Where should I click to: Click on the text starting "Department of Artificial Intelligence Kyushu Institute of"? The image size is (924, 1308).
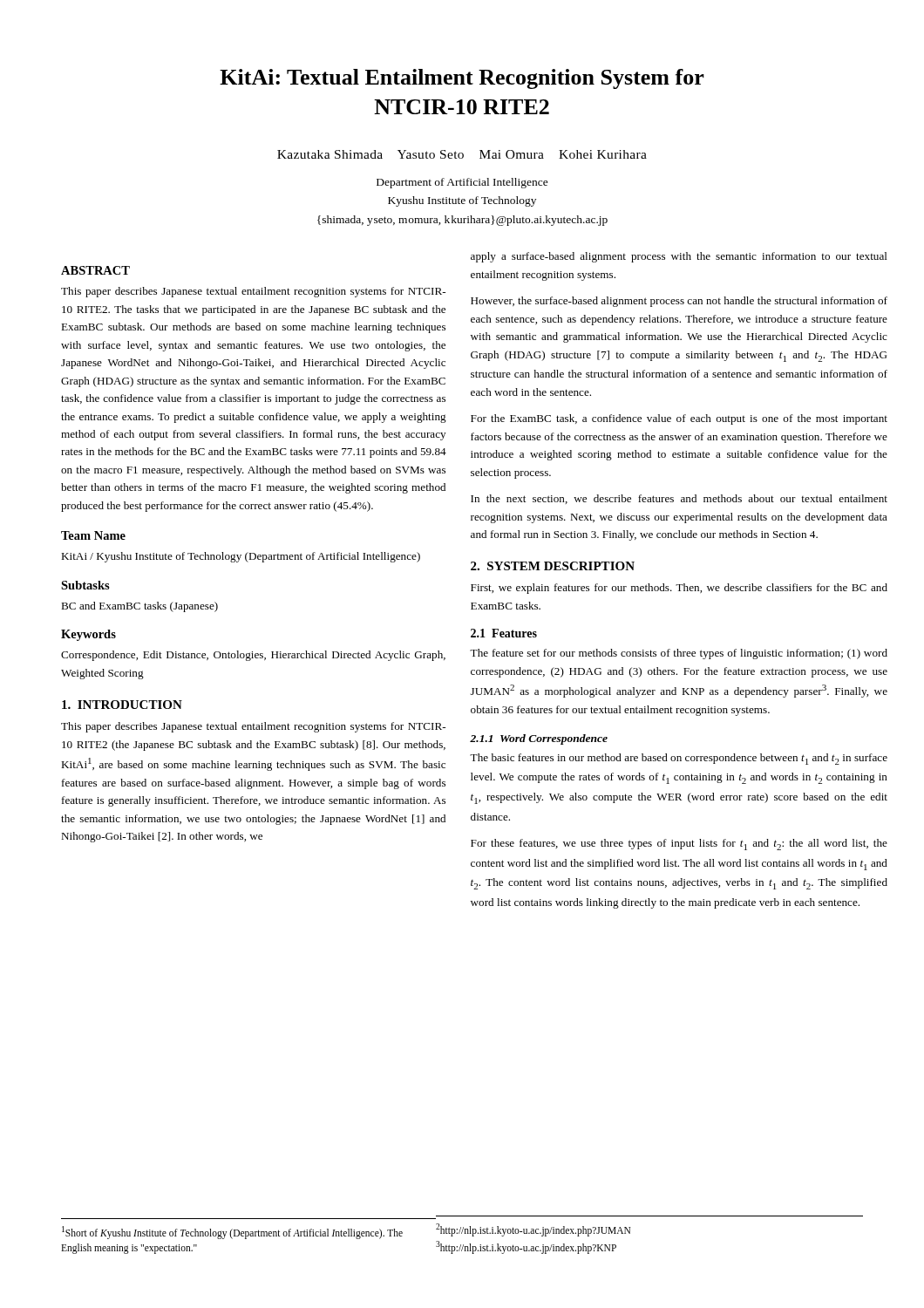[462, 201]
